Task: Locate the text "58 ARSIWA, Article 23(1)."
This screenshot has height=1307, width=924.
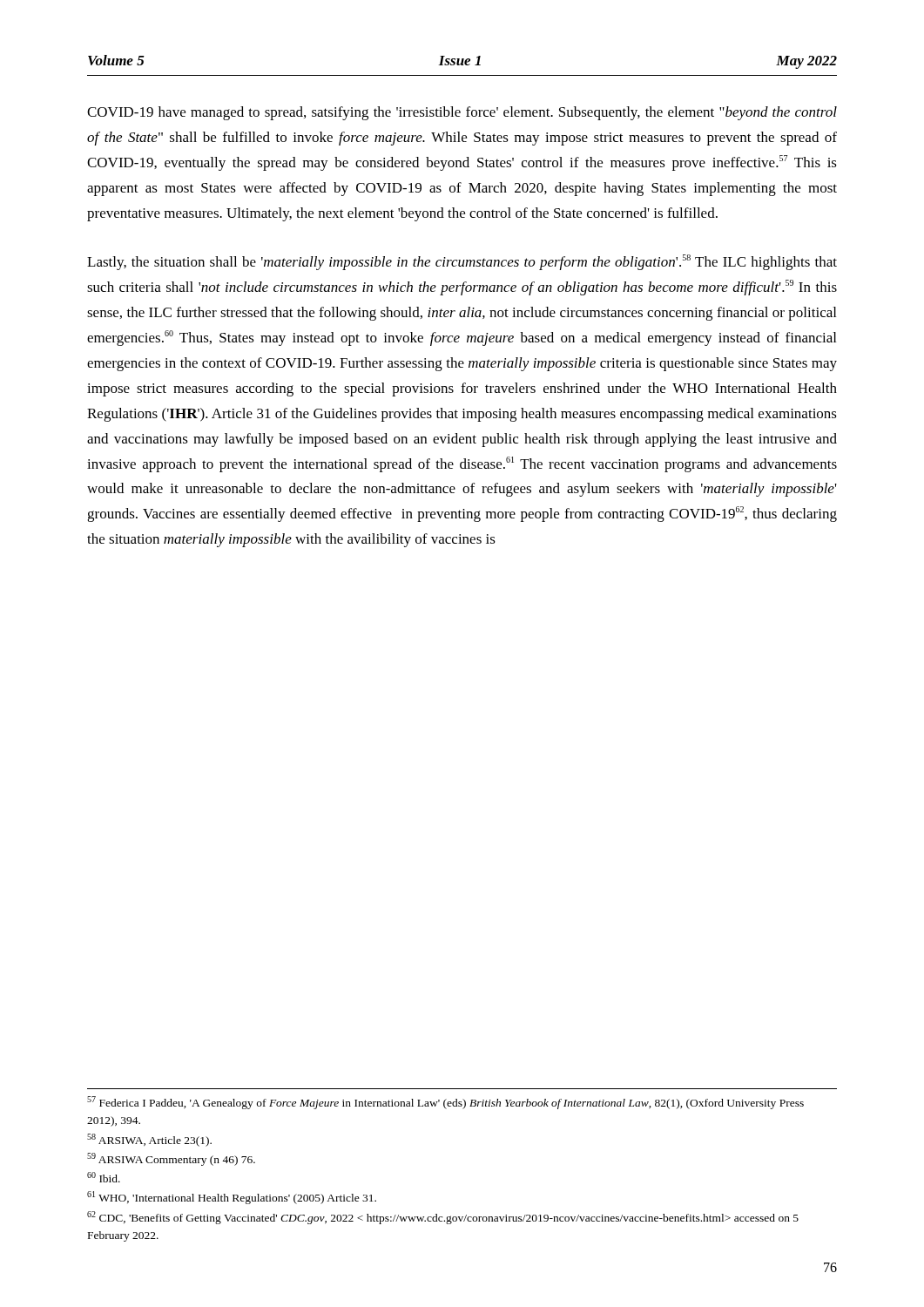Action: (x=150, y=1139)
